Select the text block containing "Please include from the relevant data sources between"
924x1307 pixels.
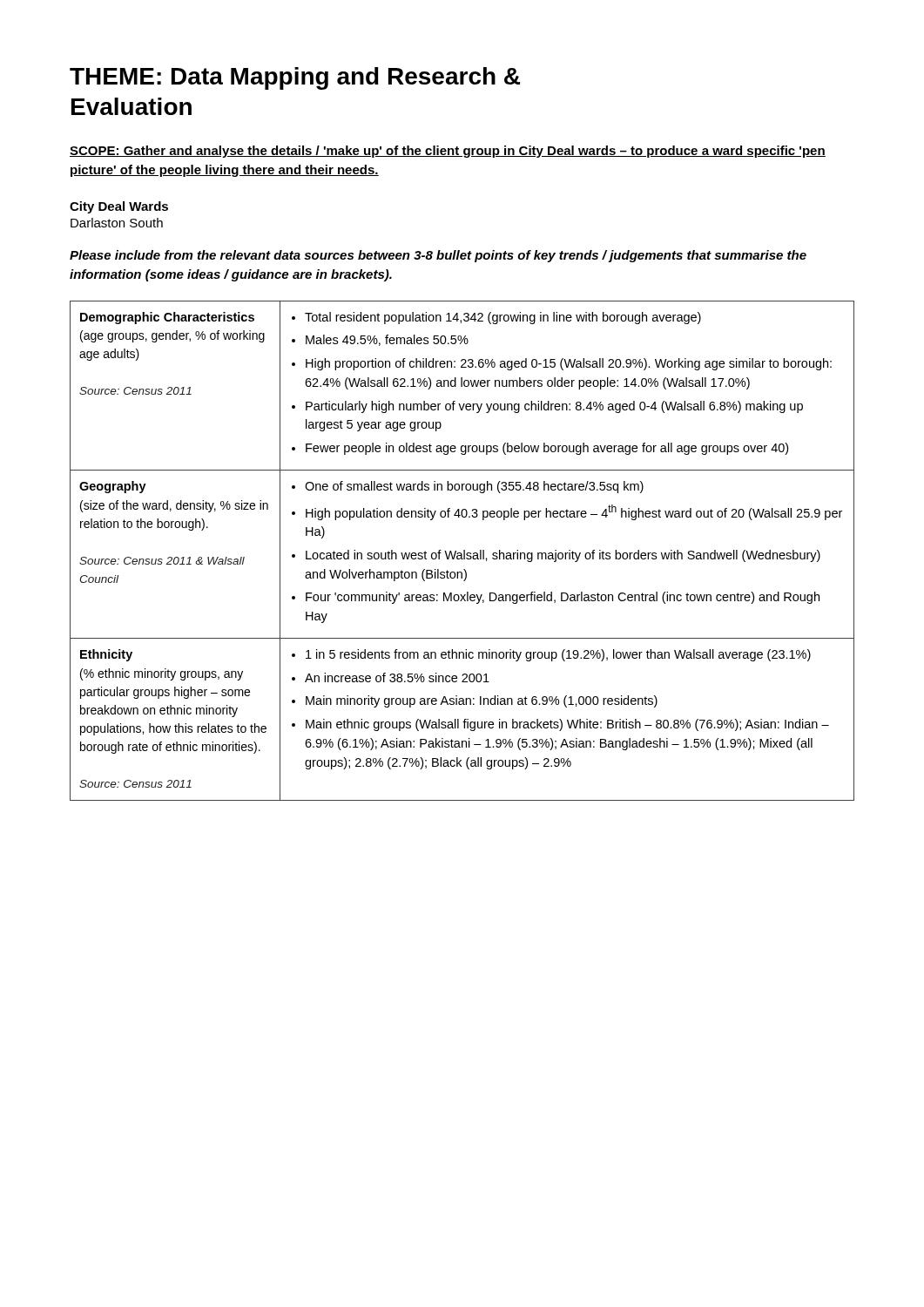click(438, 264)
